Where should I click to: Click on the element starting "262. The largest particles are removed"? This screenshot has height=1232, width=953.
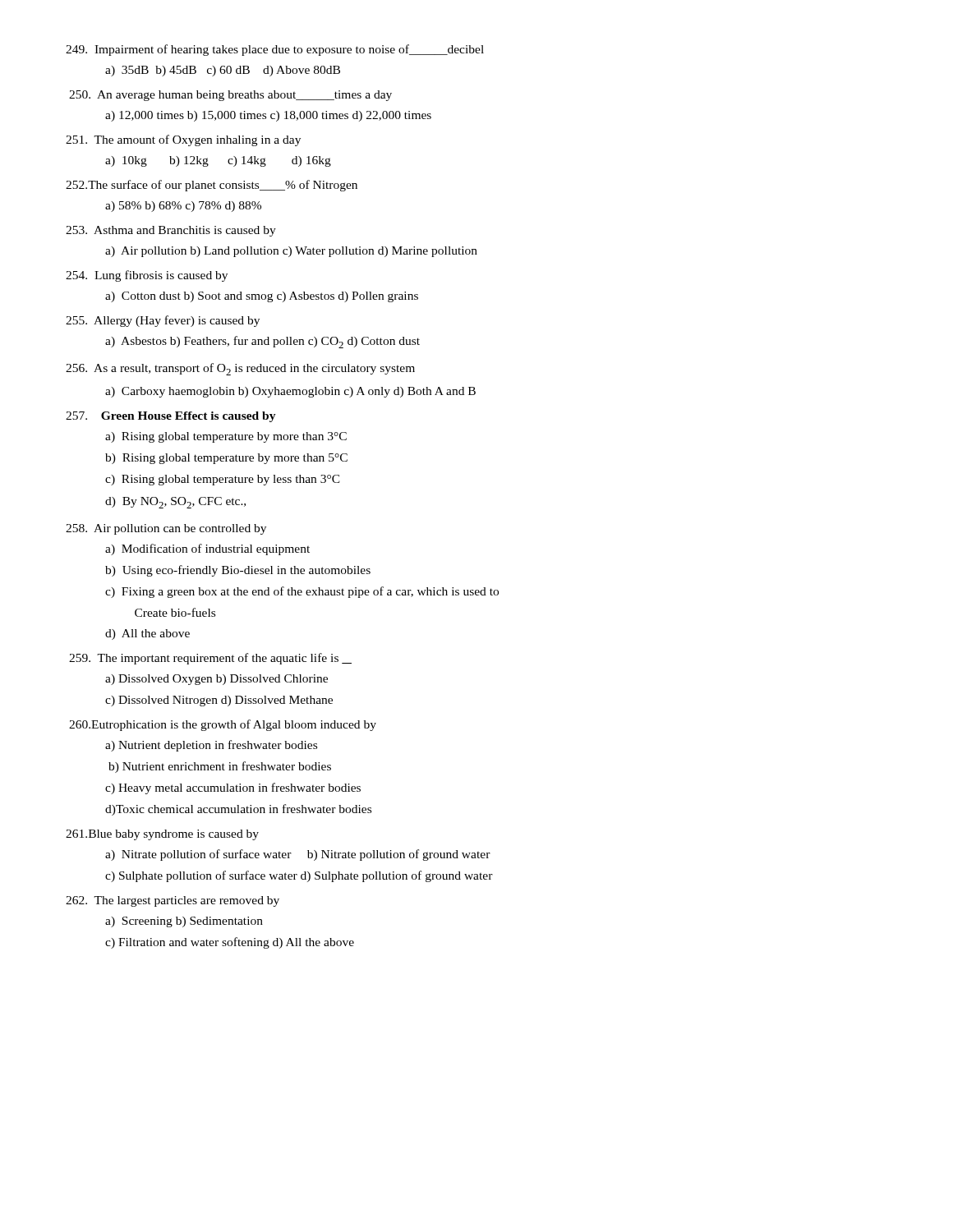click(173, 901)
